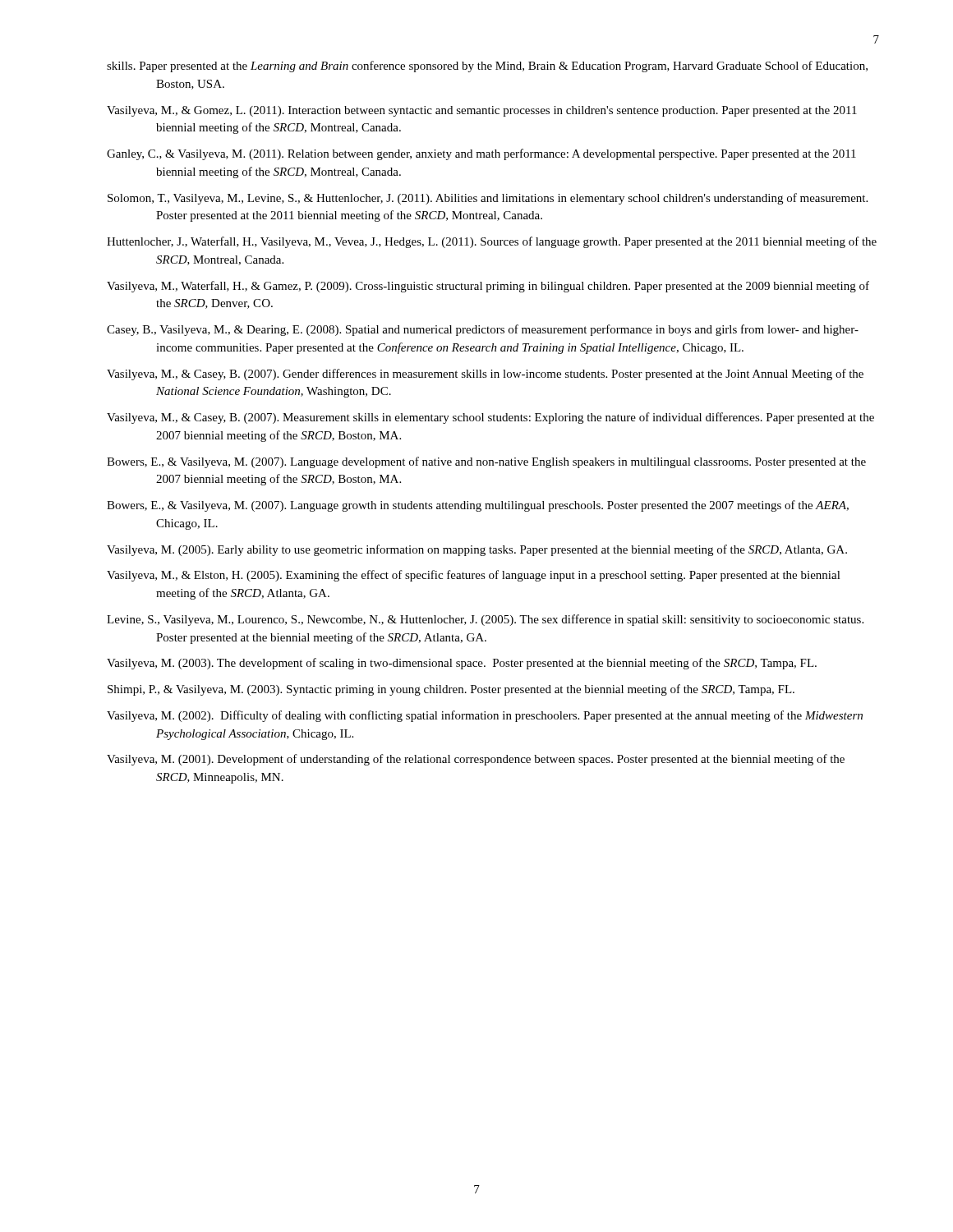The image size is (953, 1232).
Task: Locate the element starting "Vasilyeva, M., & Casey, B. (2007). Measurement"
Action: tap(491, 426)
